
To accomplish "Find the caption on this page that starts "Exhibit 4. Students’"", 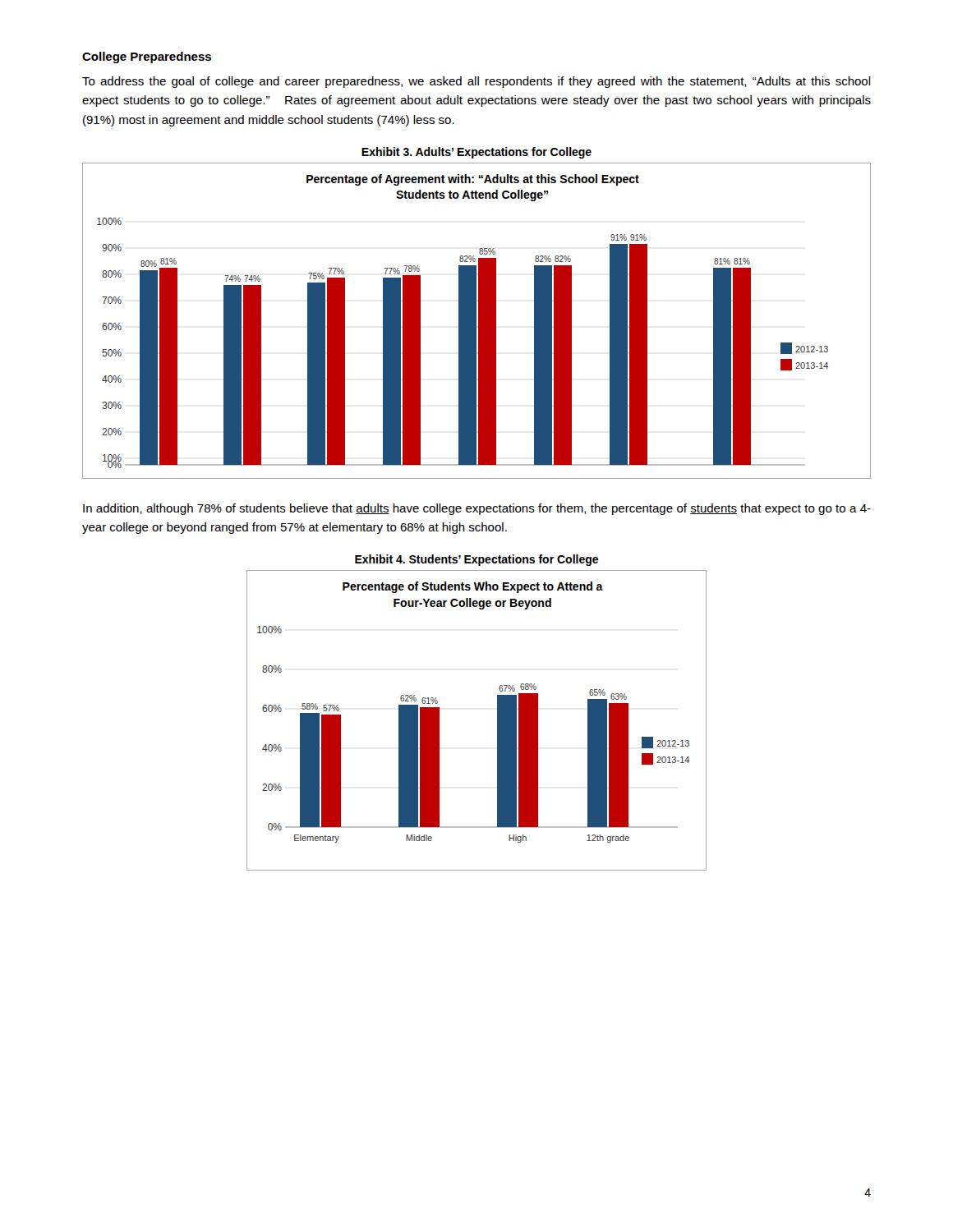I will pyautogui.click(x=476, y=560).
